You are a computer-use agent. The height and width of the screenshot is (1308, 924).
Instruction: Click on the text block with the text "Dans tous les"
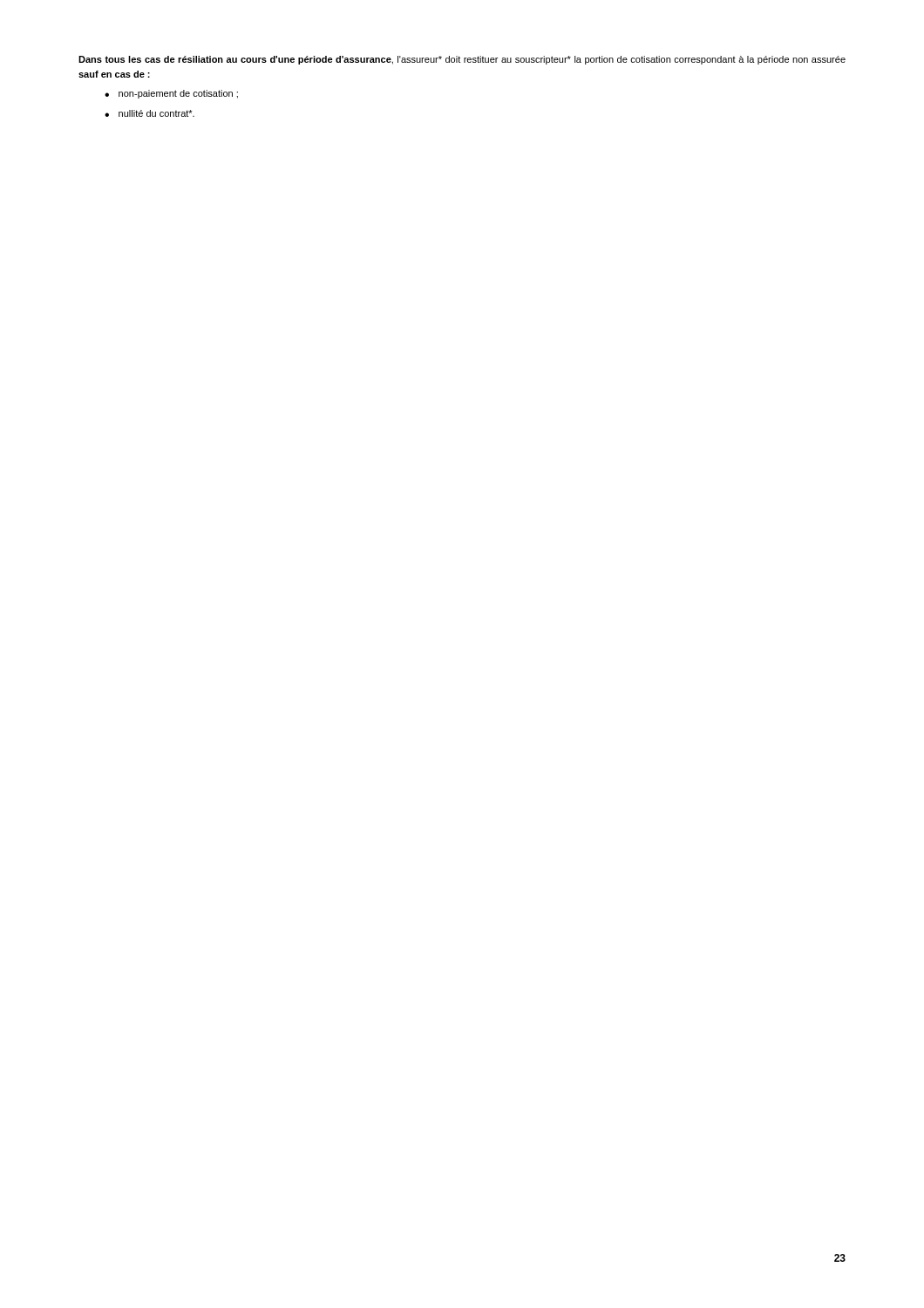point(462,66)
